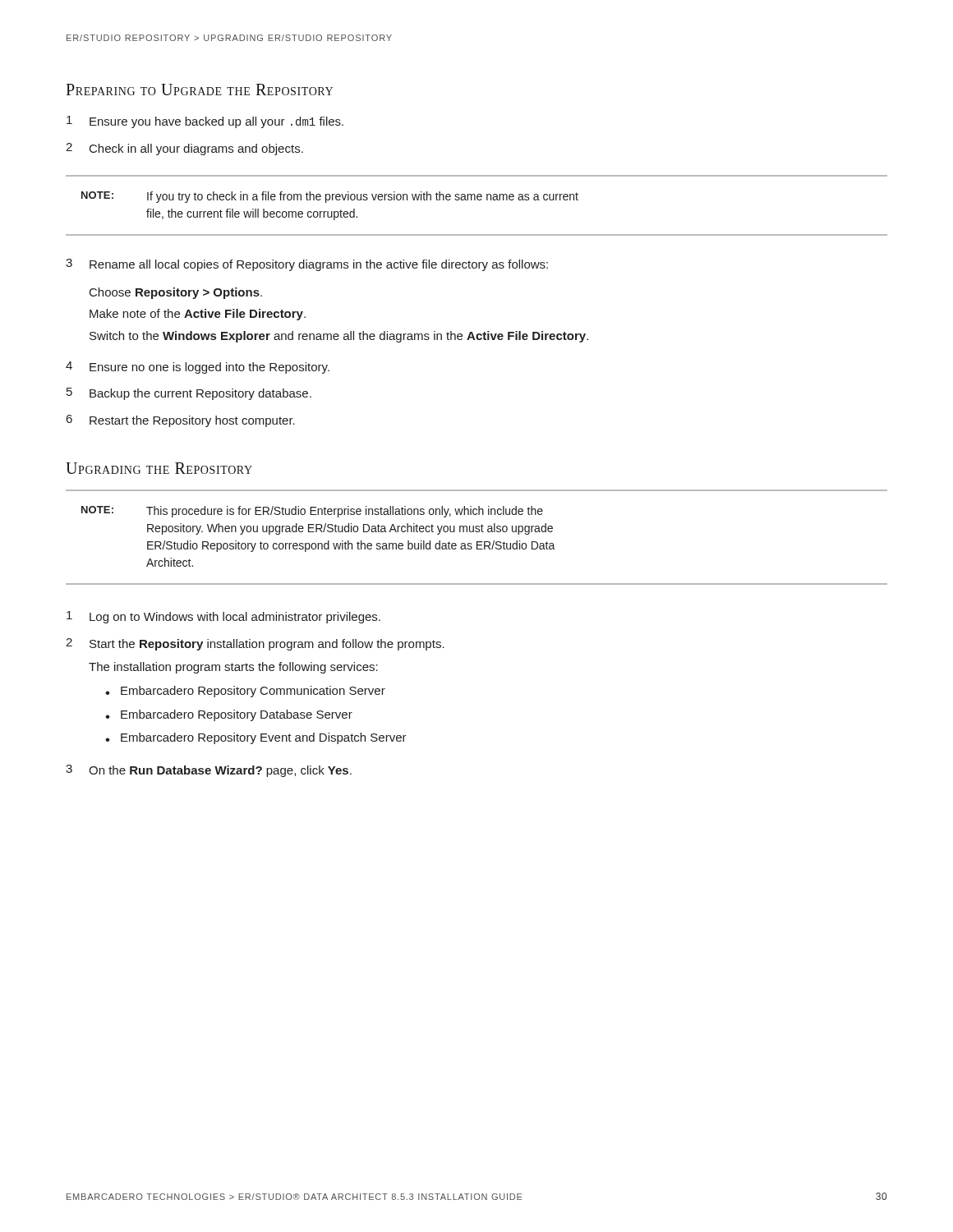Find the block on this page that starts "NOTE: This procedure is for"
The width and height of the screenshot is (953, 1232).
tap(318, 537)
